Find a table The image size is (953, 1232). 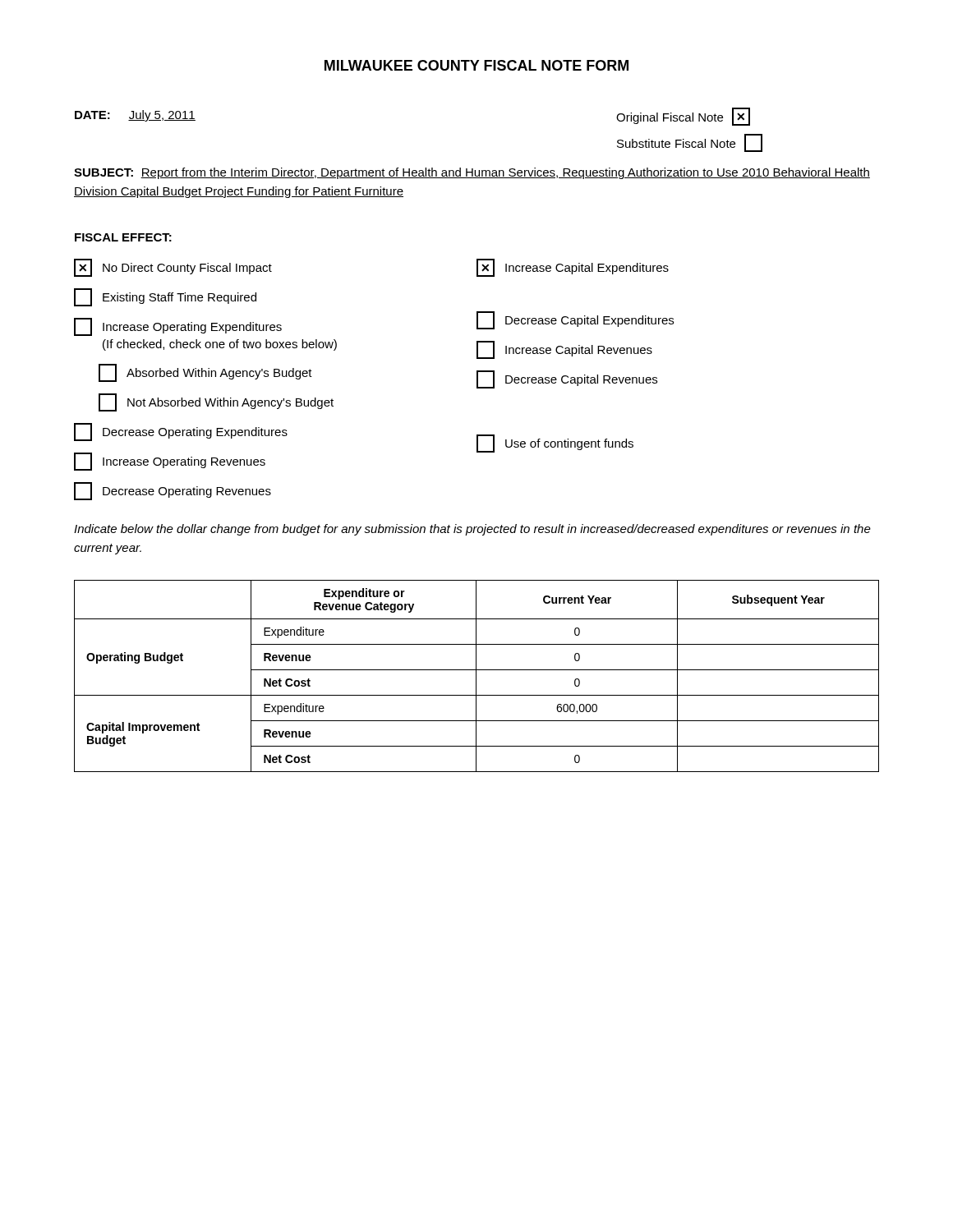[476, 676]
